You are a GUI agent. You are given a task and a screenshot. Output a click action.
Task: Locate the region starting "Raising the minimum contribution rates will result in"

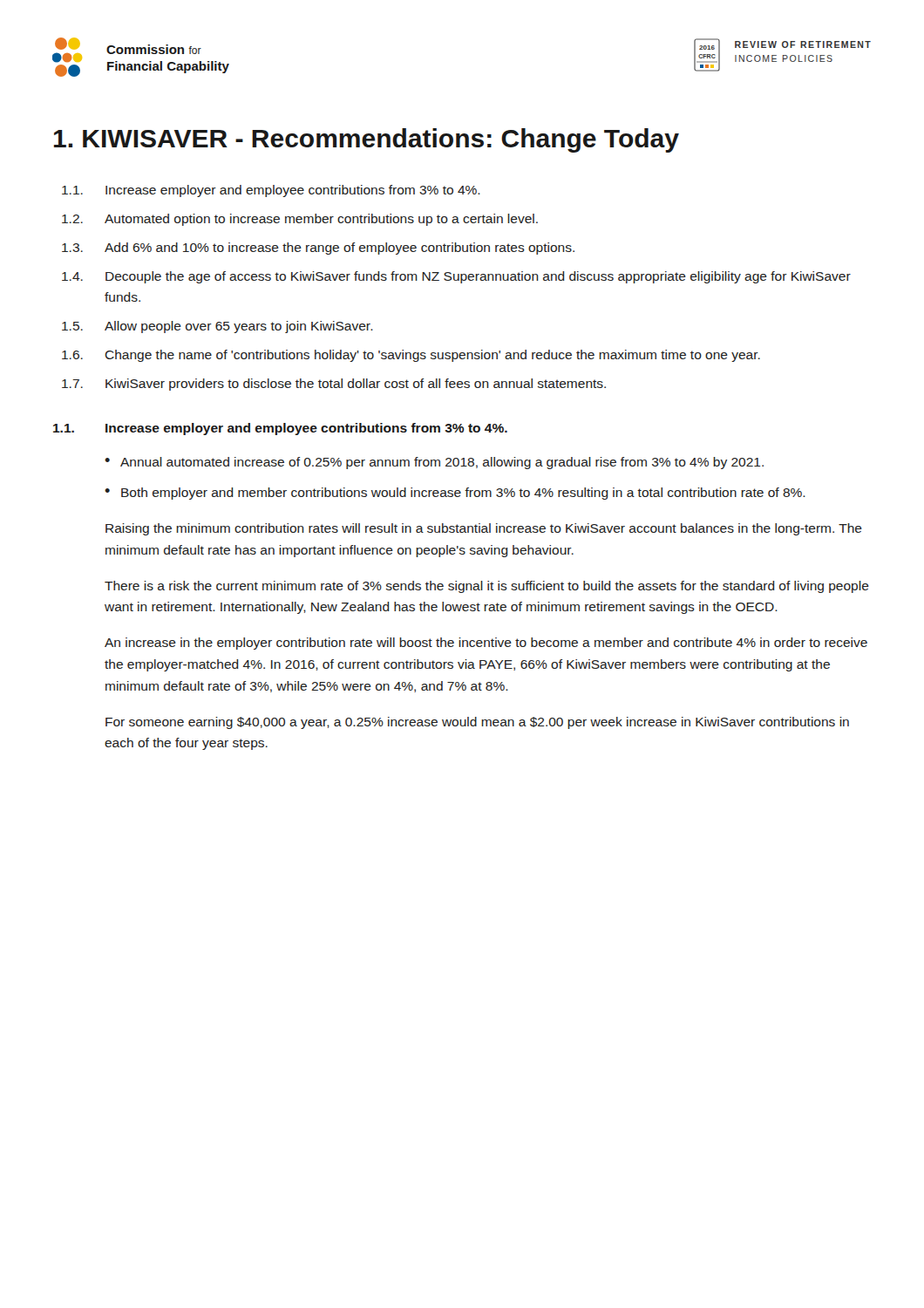[483, 539]
